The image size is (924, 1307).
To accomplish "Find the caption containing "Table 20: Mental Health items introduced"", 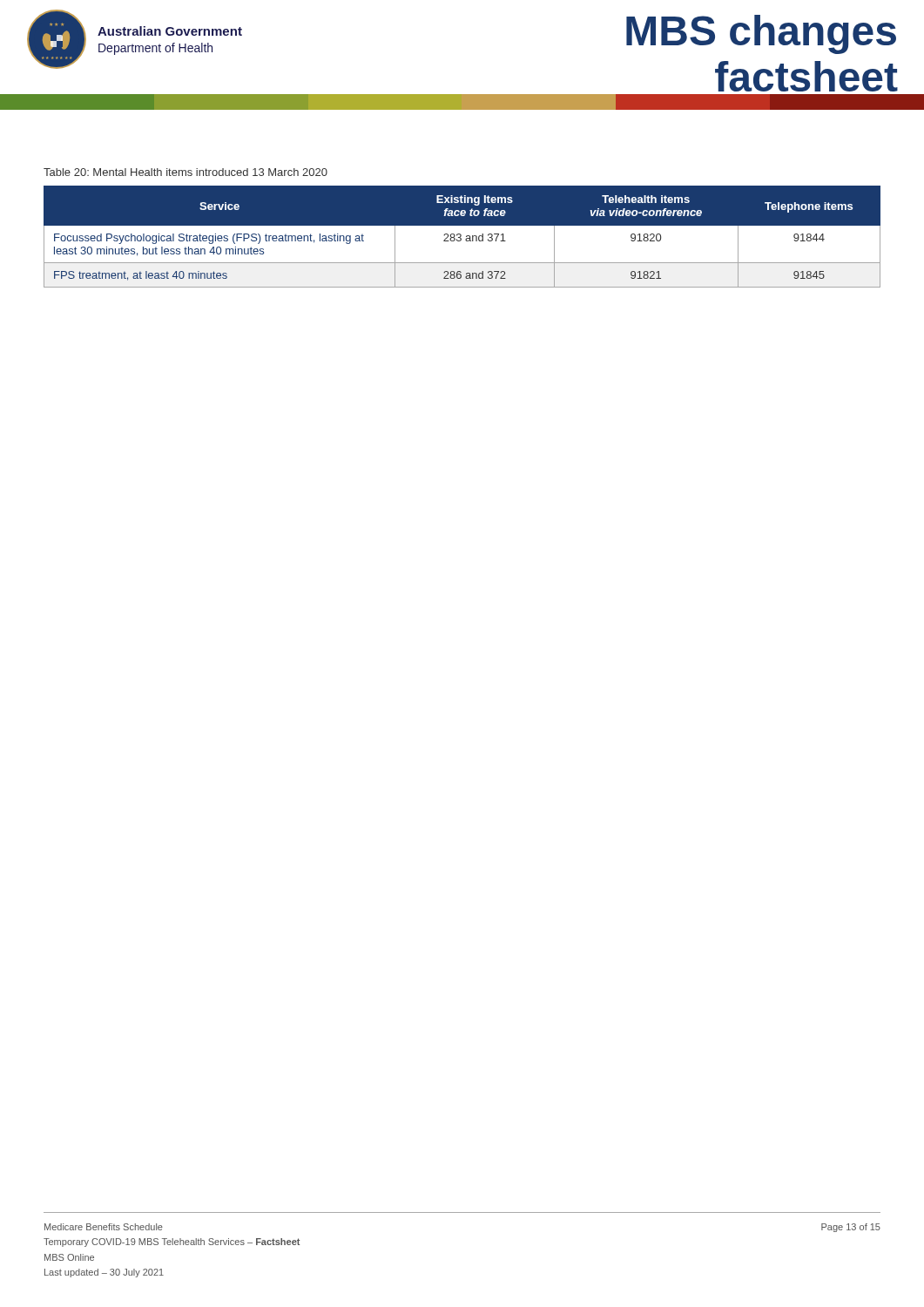I will tap(185, 172).
